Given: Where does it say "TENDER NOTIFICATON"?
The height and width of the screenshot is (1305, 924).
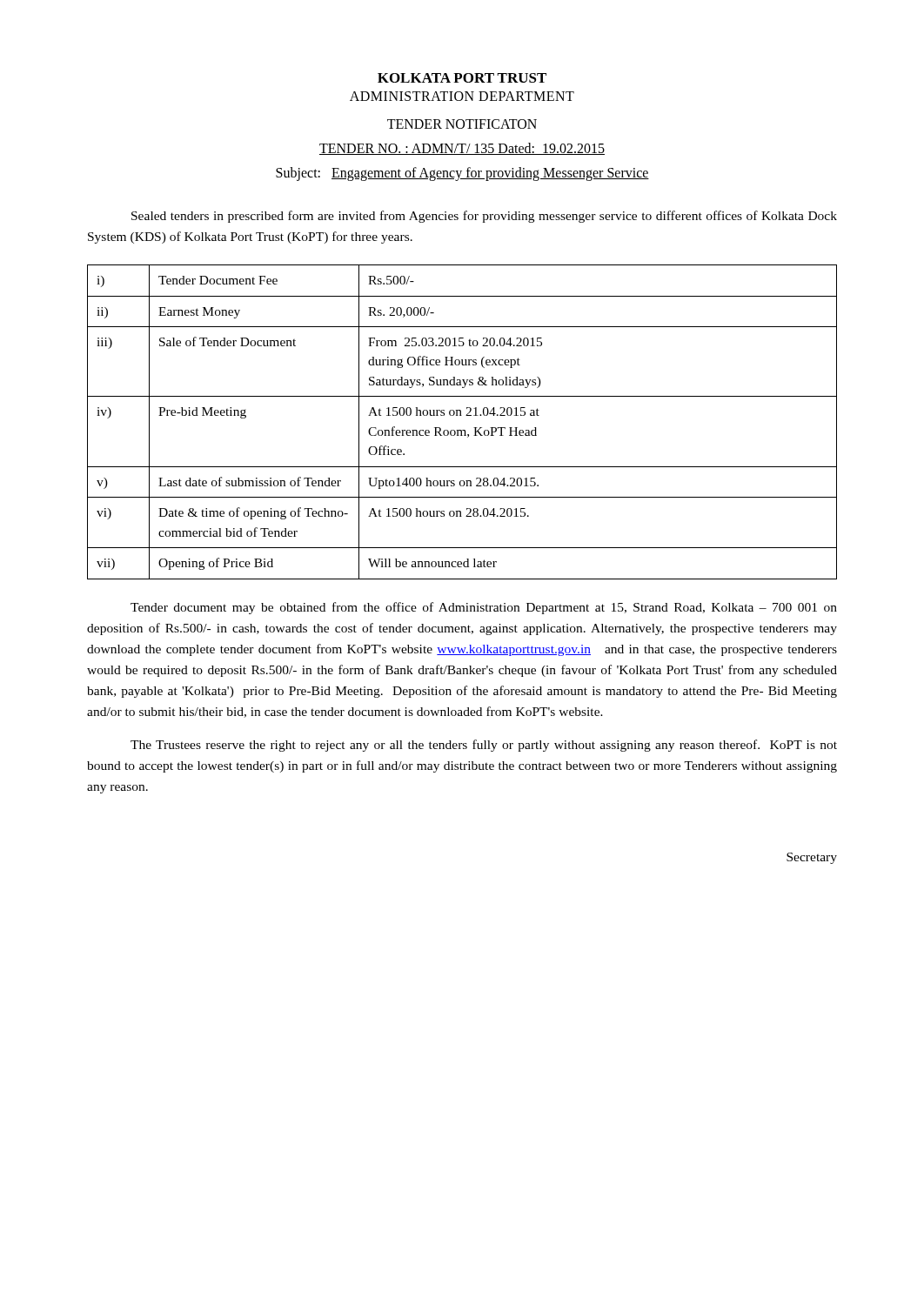Looking at the screenshot, I should click(462, 124).
